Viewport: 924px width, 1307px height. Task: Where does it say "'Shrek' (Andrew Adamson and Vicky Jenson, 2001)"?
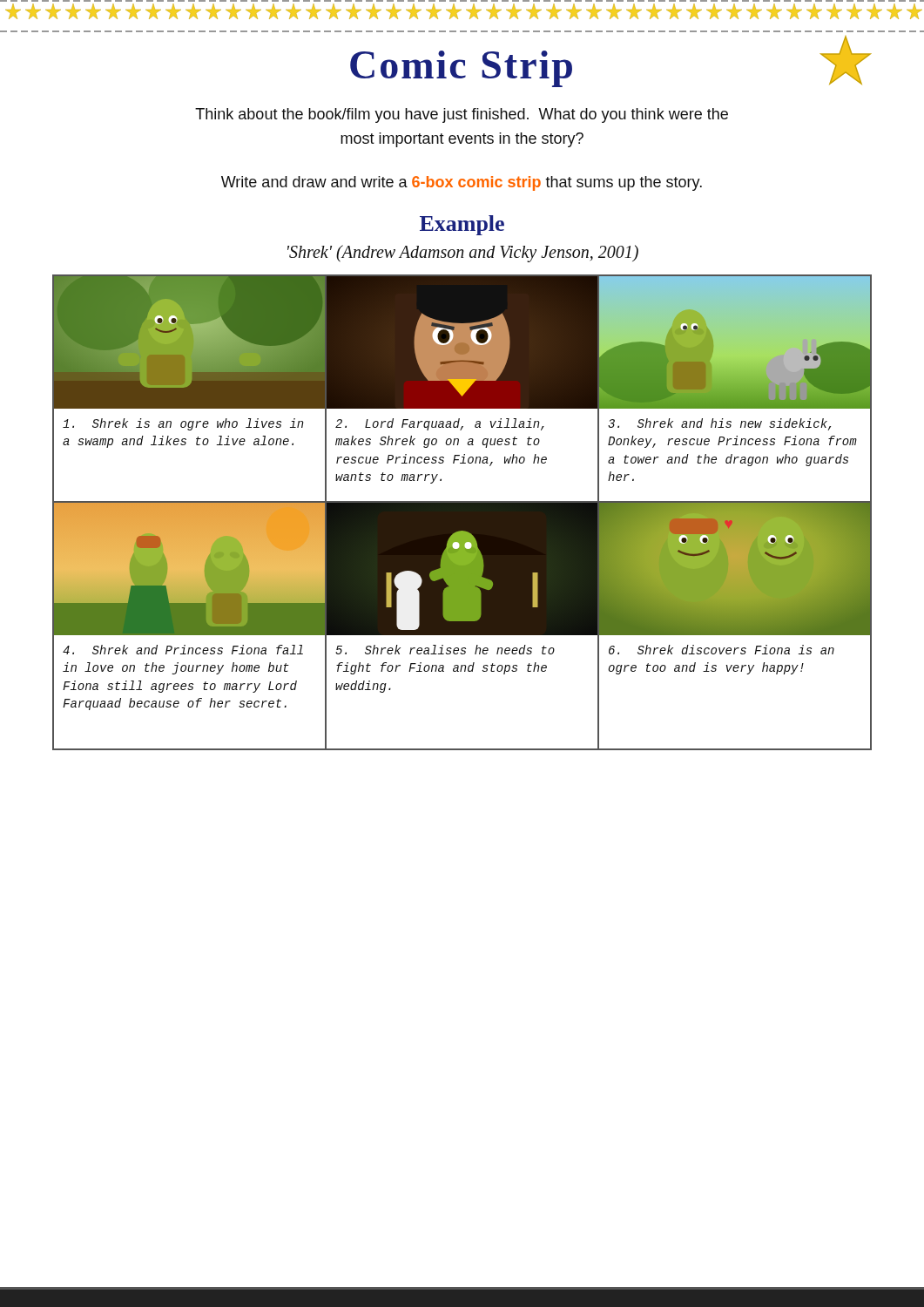pos(462,252)
